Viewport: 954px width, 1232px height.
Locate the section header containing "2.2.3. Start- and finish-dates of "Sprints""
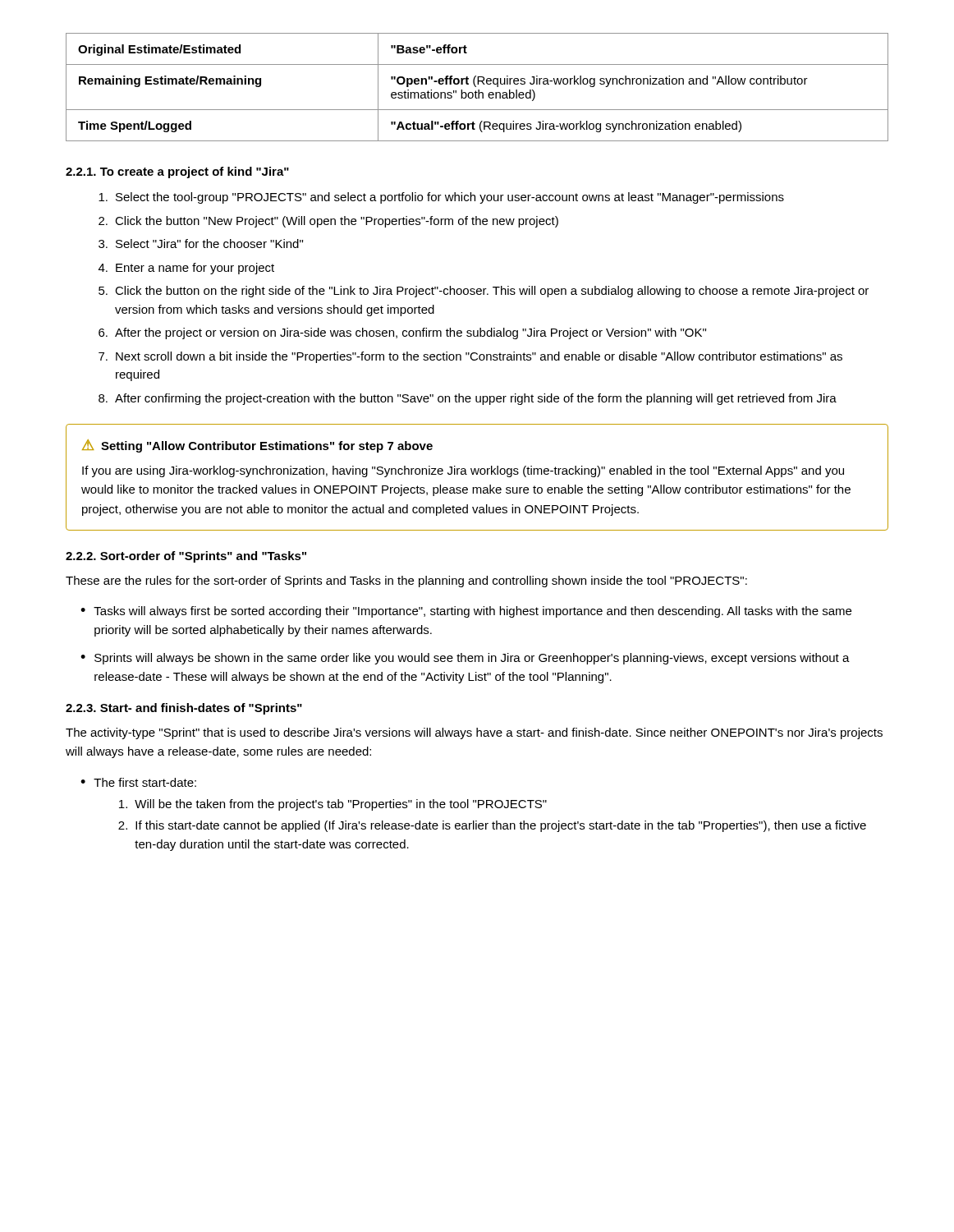click(184, 708)
